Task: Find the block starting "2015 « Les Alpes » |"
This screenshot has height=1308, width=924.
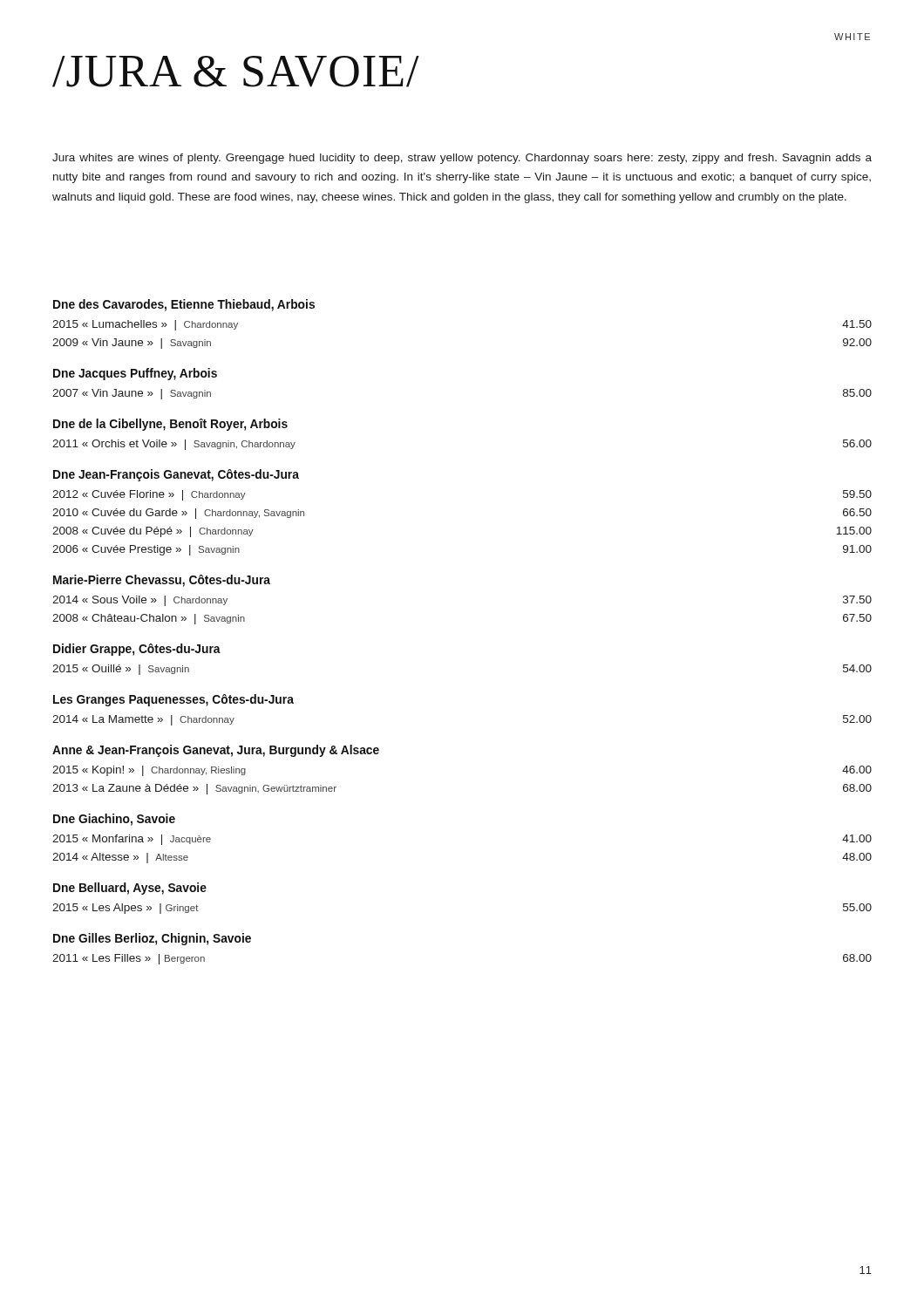Action: coord(126,910)
